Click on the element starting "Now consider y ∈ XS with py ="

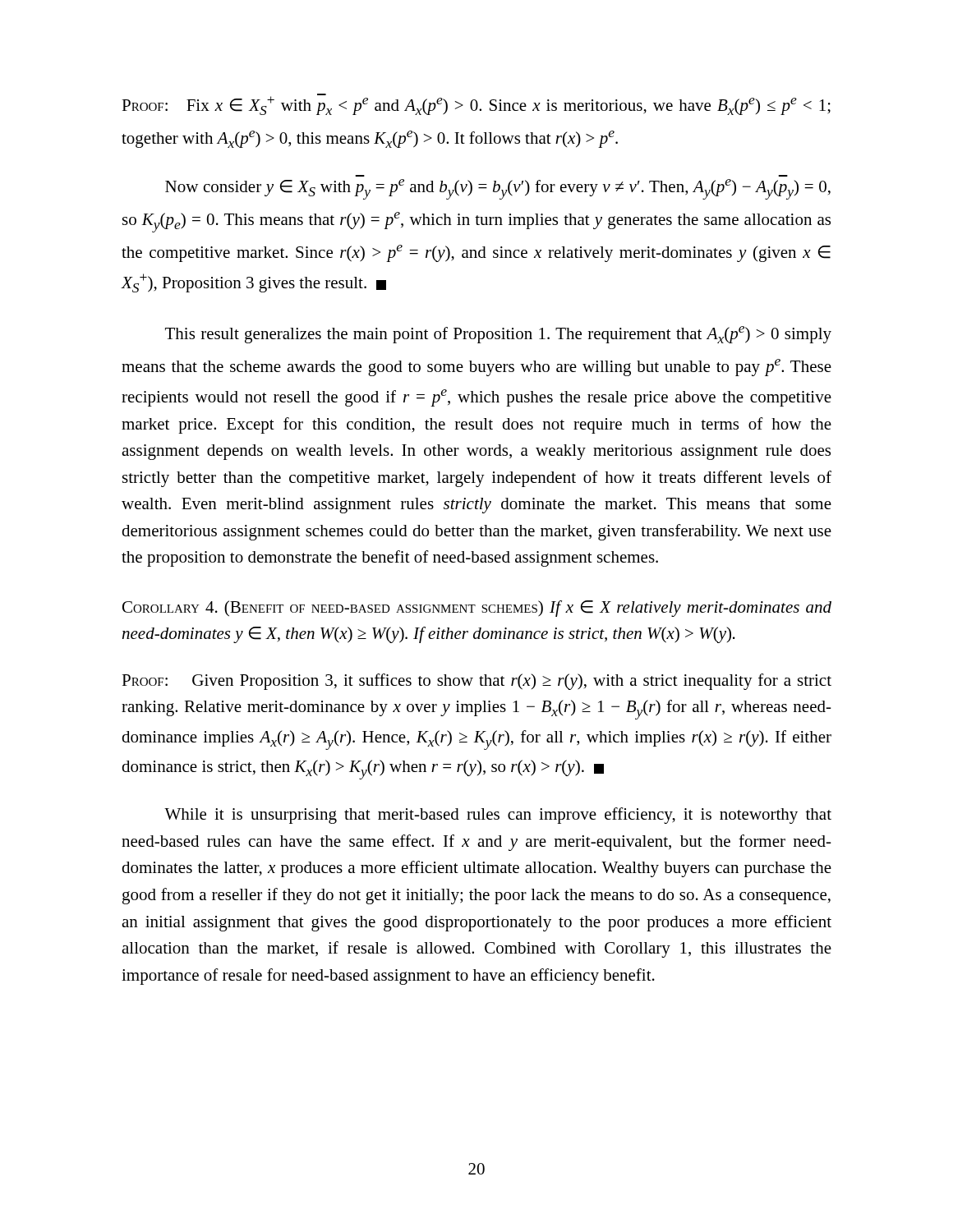click(x=476, y=234)
